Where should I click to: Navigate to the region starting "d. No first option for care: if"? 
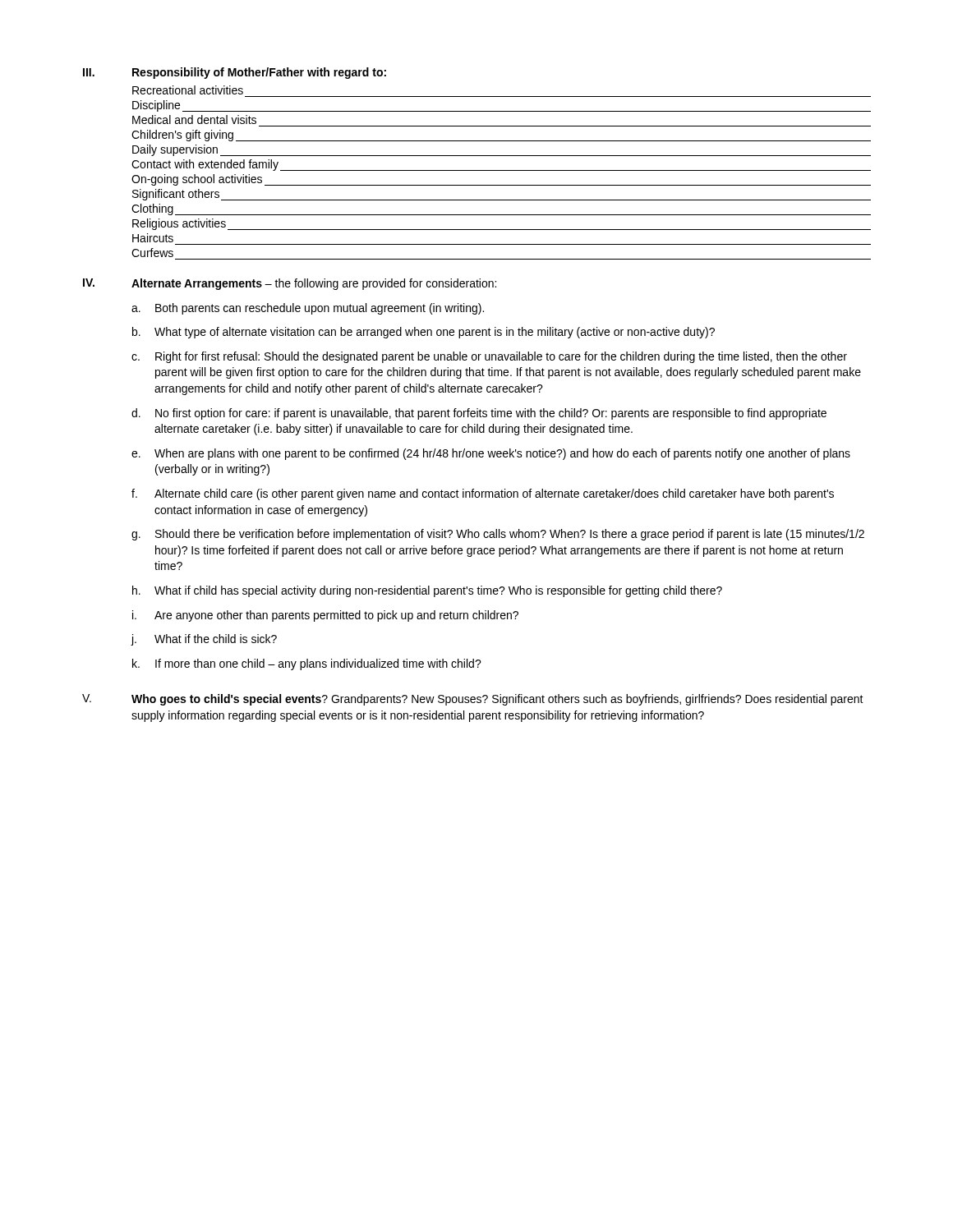501,421
